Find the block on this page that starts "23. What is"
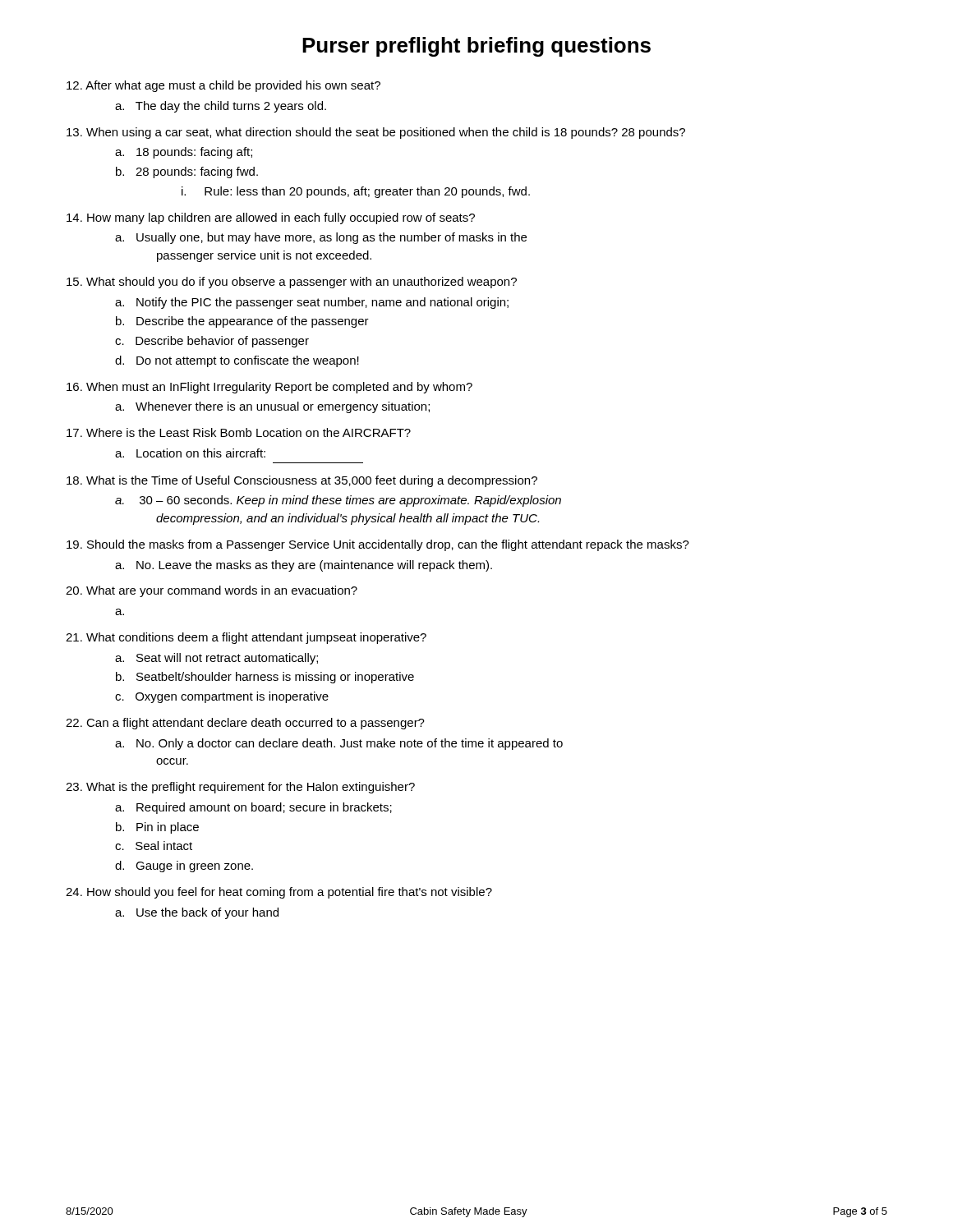The image size is (953, 1232). [x=240, y=788]
